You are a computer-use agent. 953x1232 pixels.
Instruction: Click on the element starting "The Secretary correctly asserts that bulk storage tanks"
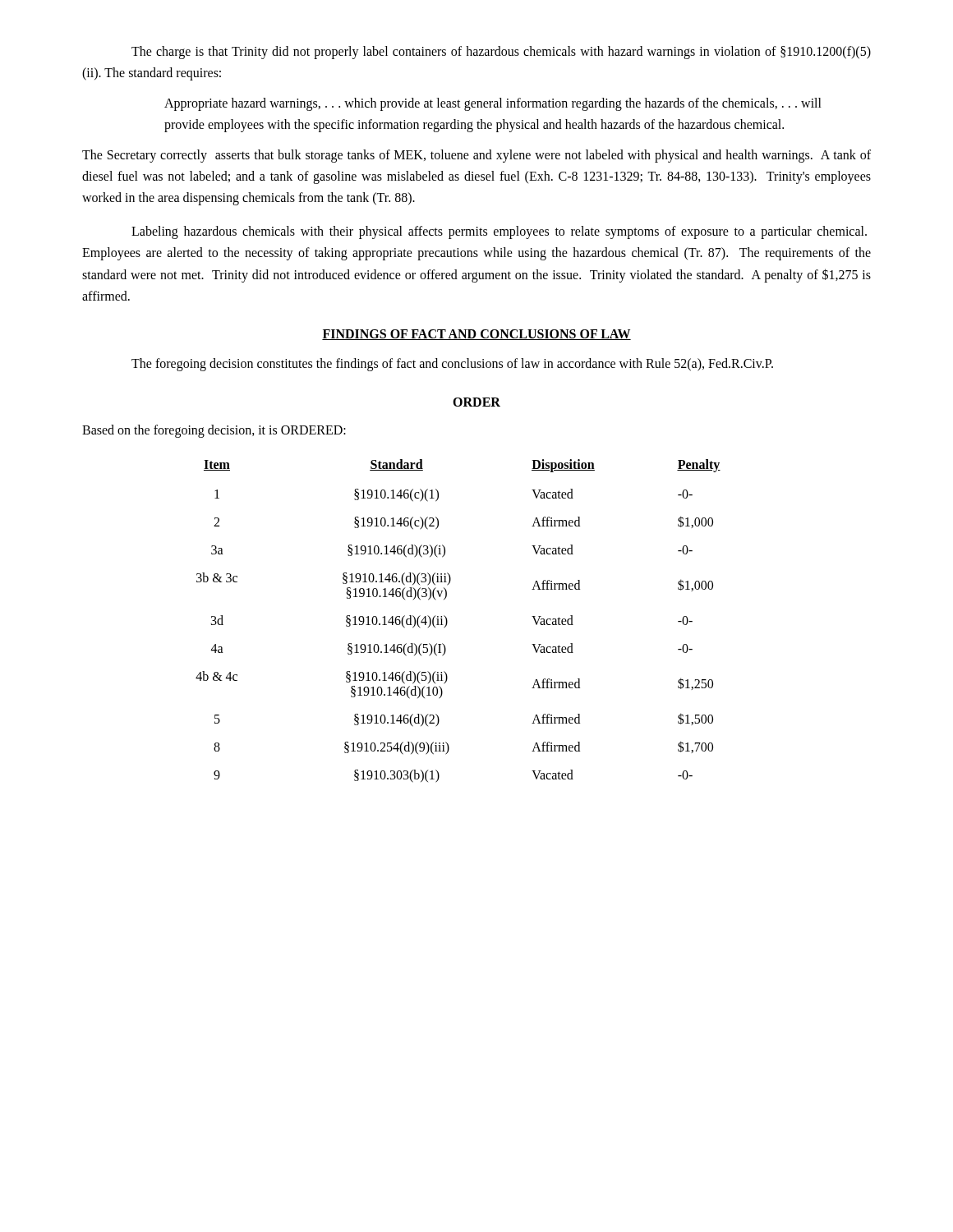click(x=476, y=176)
